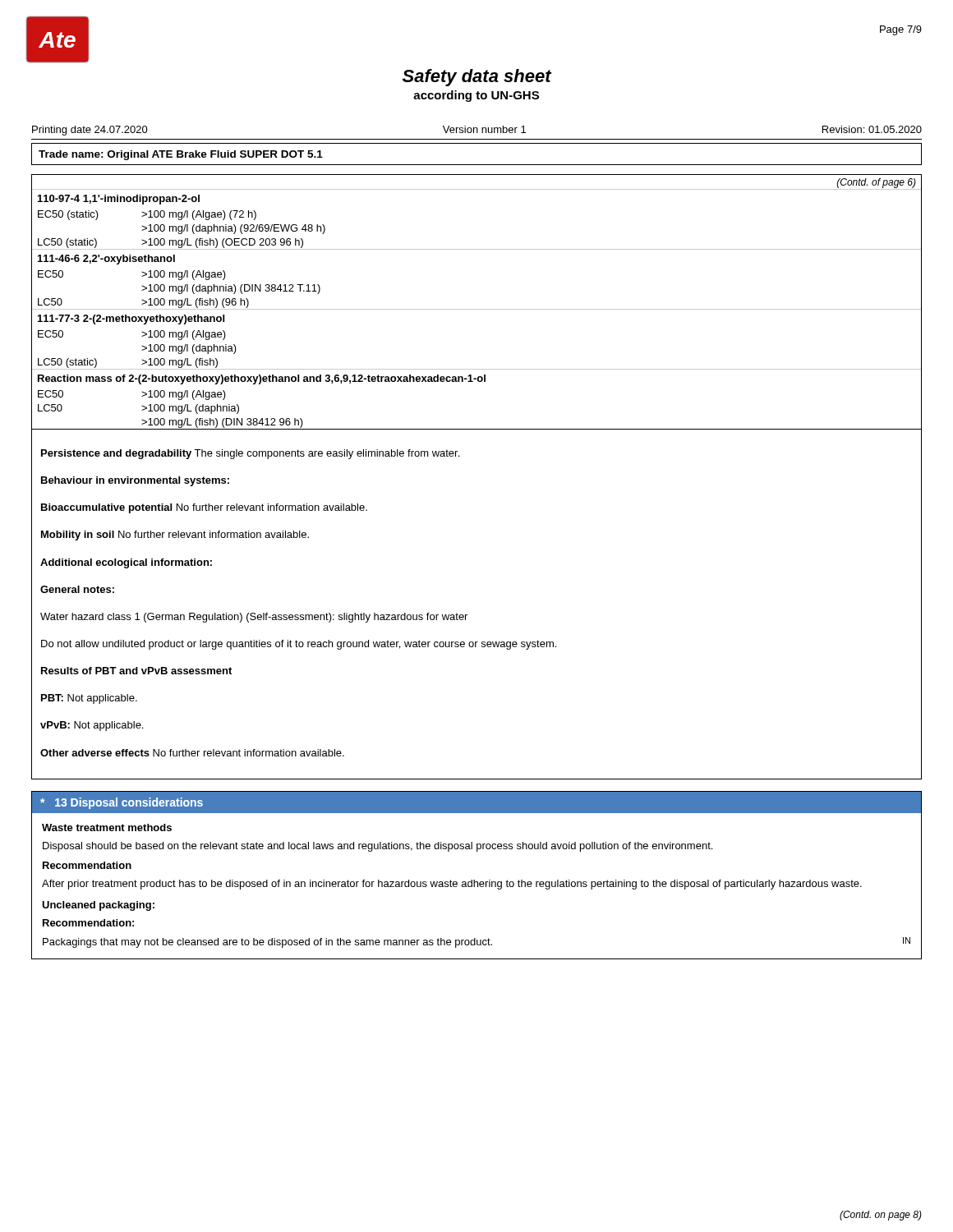Where does it say "Printing date 24.07.2020"?
Image resolution: width=953 pixels, height=1232 pixels.
click(89, 129)
